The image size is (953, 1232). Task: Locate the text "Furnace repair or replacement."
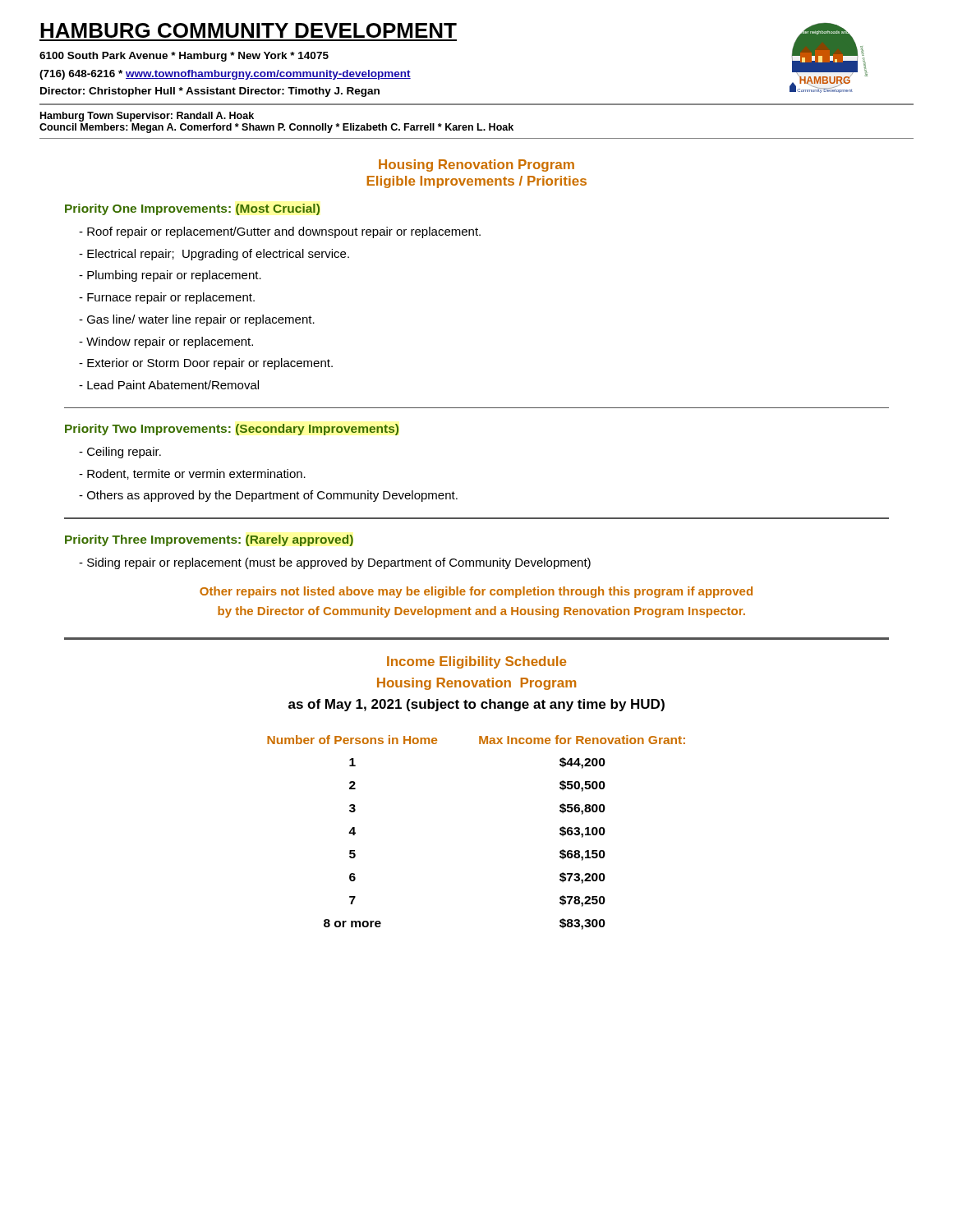point(167,297)
